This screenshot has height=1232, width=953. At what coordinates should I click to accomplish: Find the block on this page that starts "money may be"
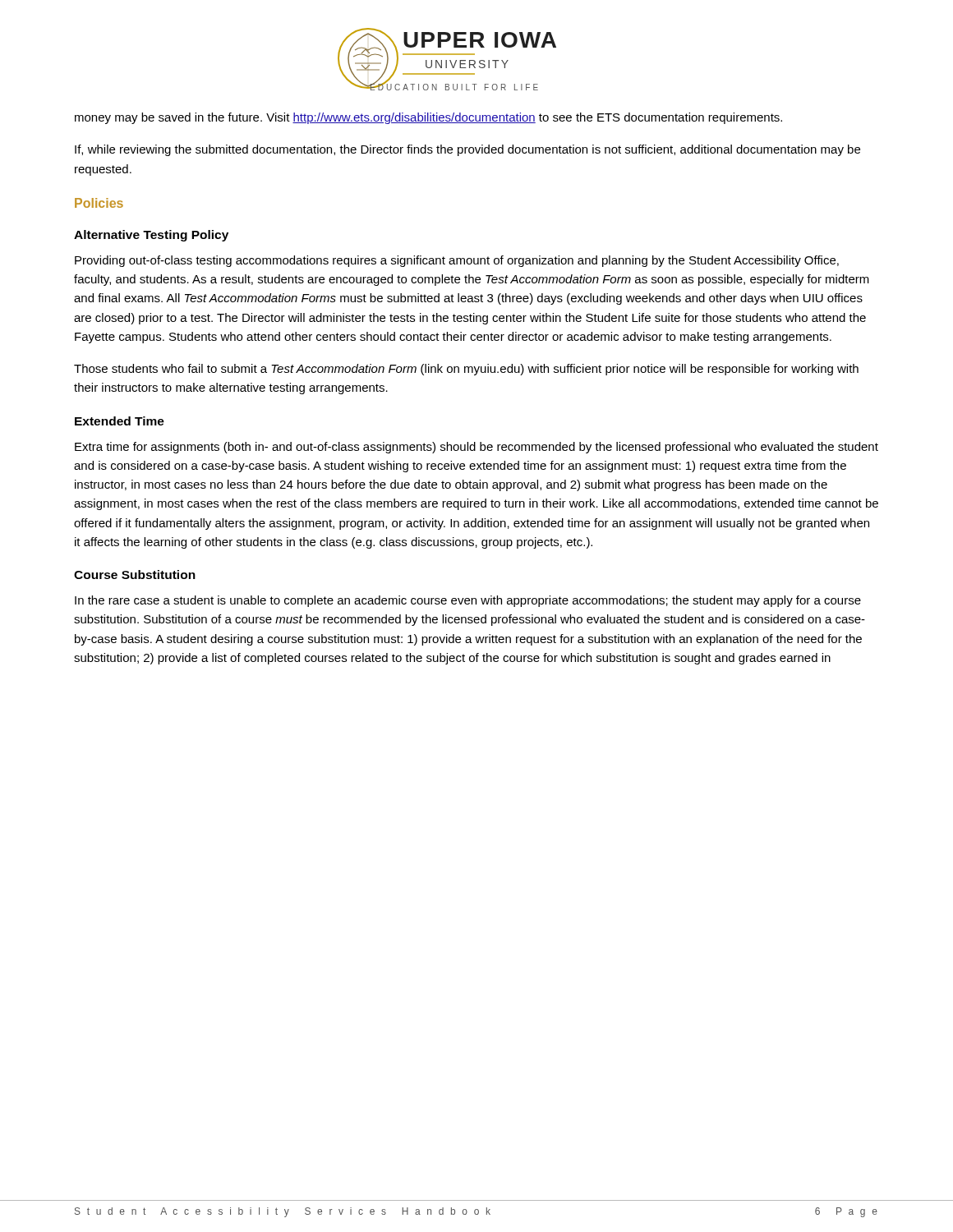(429, 117)
